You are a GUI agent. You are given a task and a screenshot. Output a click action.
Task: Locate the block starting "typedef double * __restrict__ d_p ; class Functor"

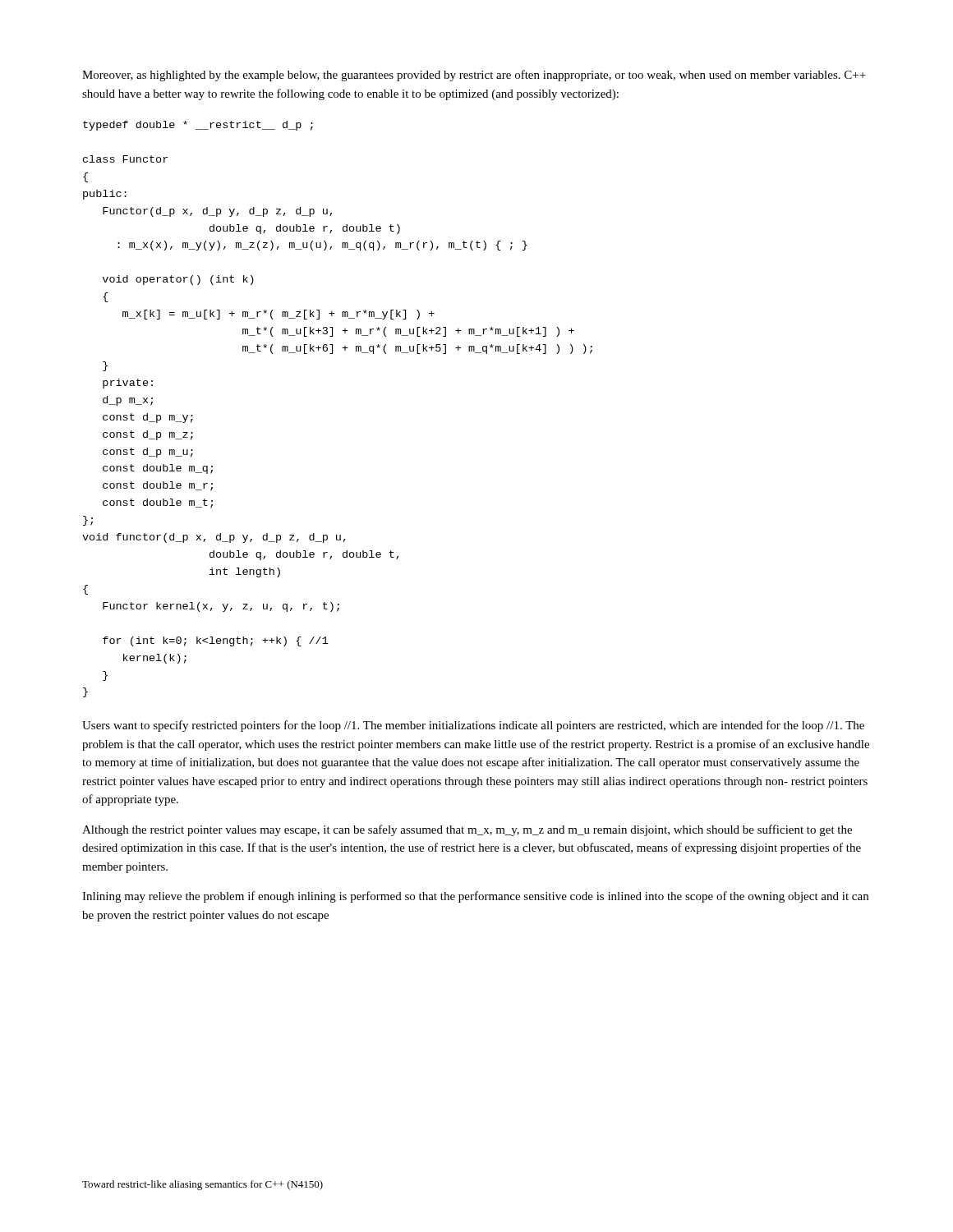click(x=198, y=126)
